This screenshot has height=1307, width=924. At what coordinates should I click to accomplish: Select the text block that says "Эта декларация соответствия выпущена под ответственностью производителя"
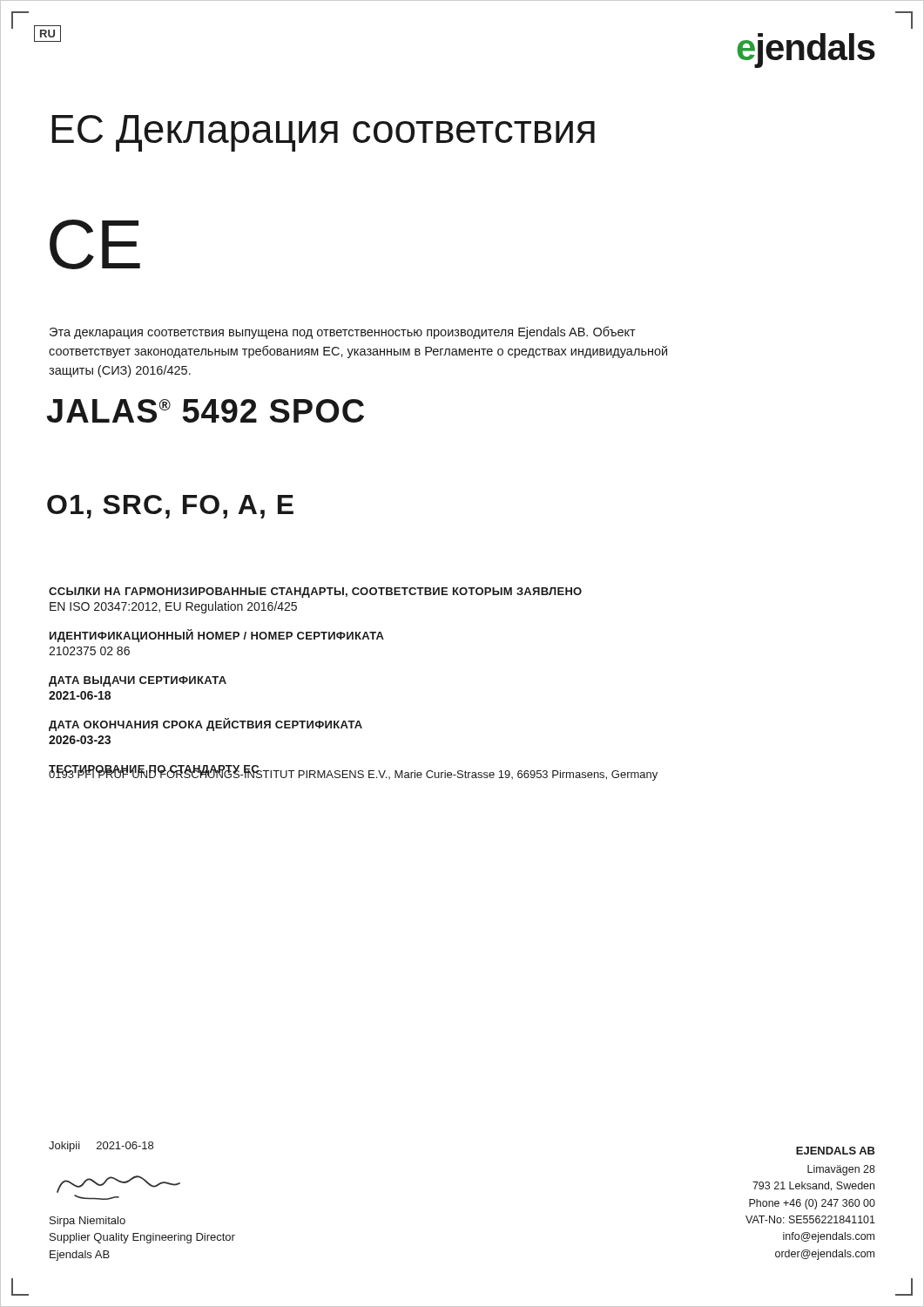pos(358,351)
